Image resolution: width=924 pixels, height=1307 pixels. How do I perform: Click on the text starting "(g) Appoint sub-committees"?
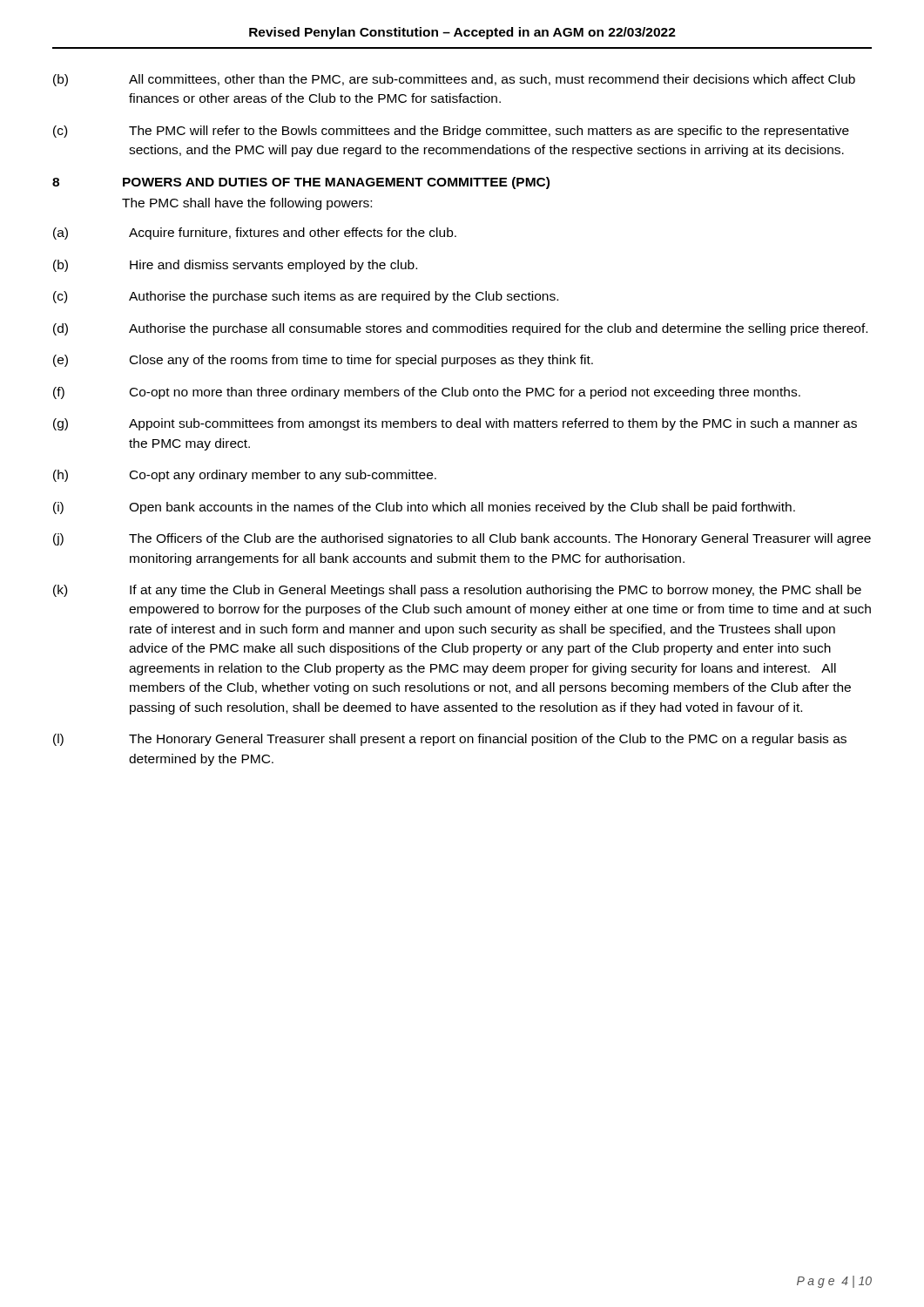point(462,434)
